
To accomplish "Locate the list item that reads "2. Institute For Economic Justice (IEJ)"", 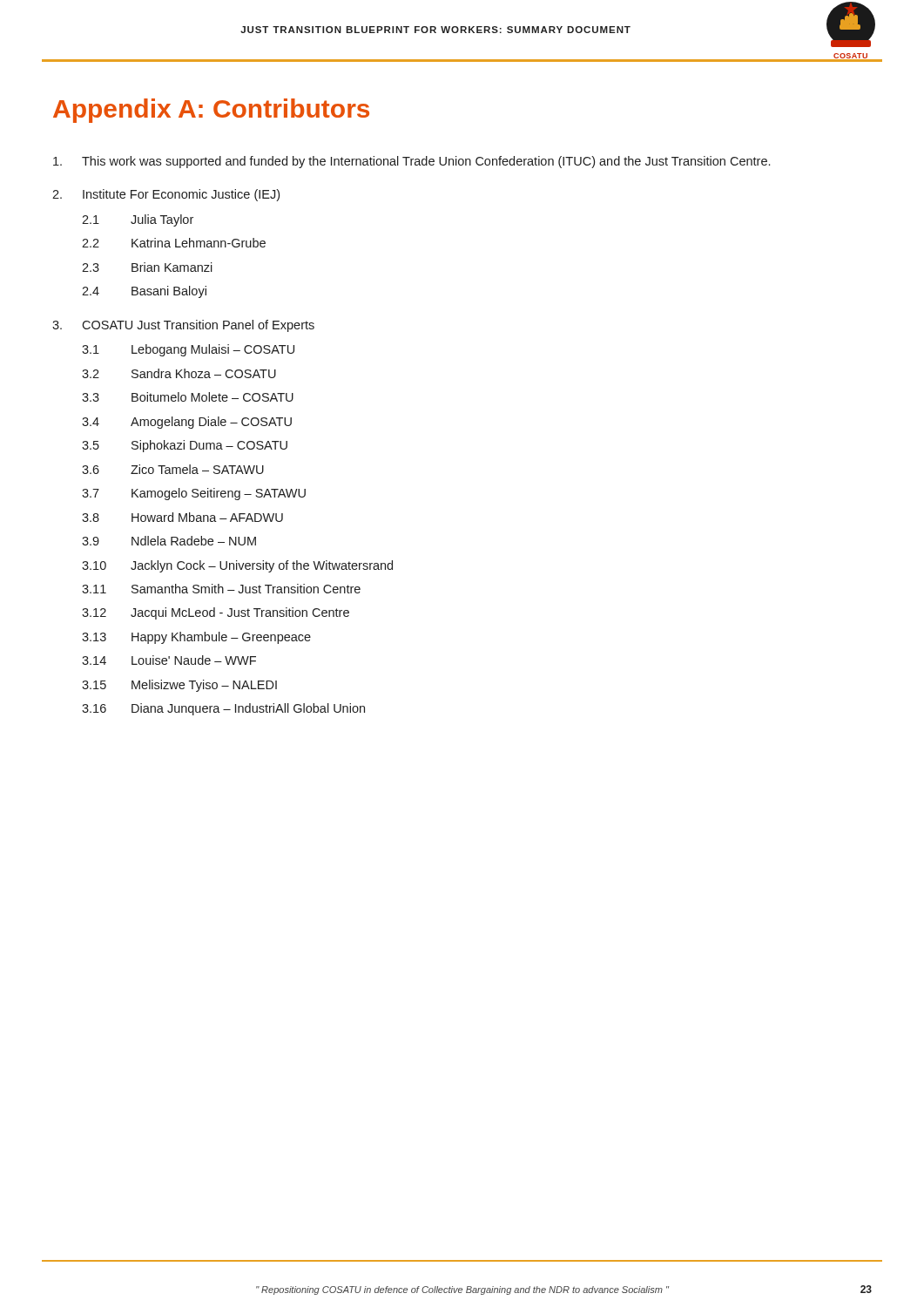I will tap(166, 195).
